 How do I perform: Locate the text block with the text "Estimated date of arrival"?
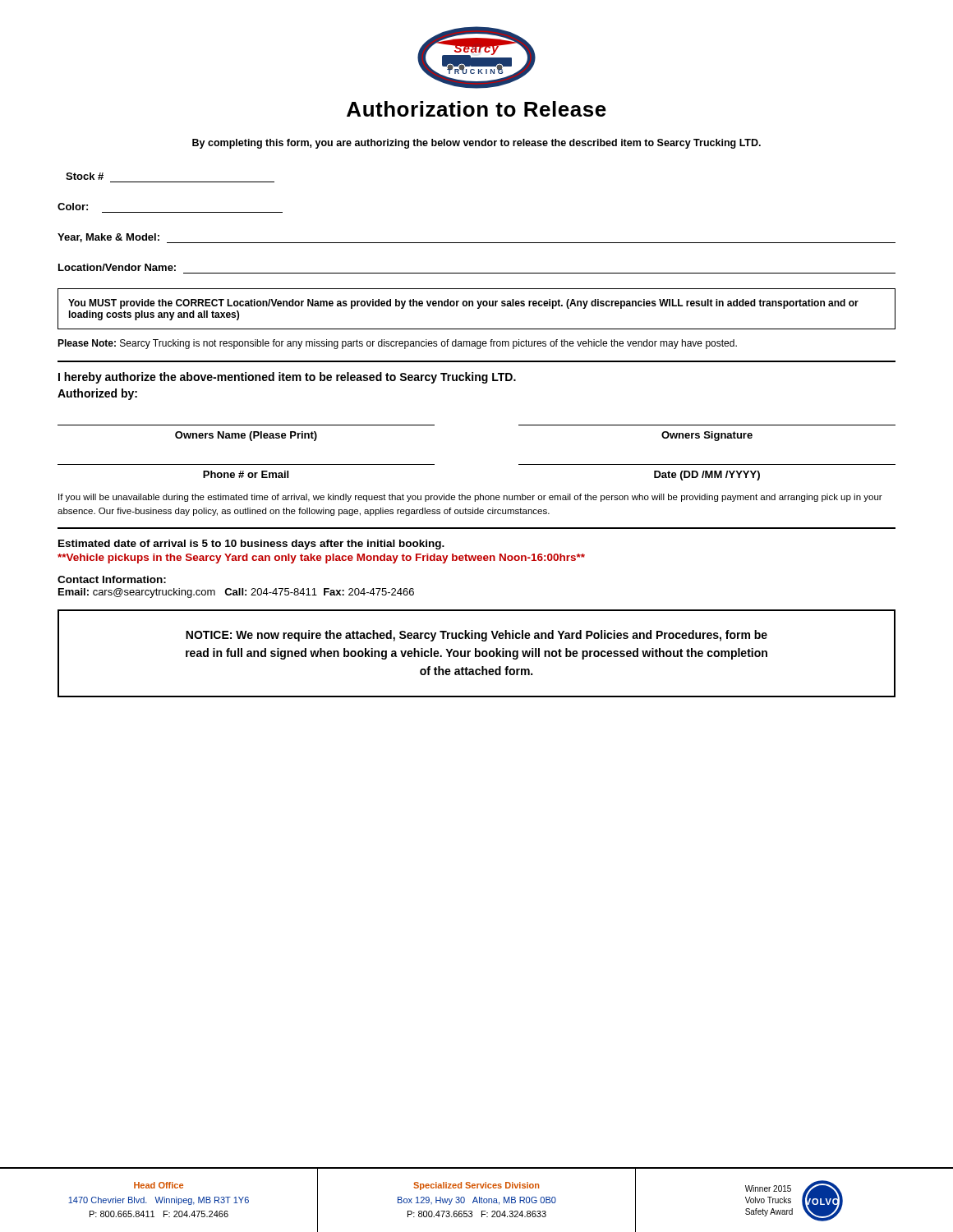point(251,543)
